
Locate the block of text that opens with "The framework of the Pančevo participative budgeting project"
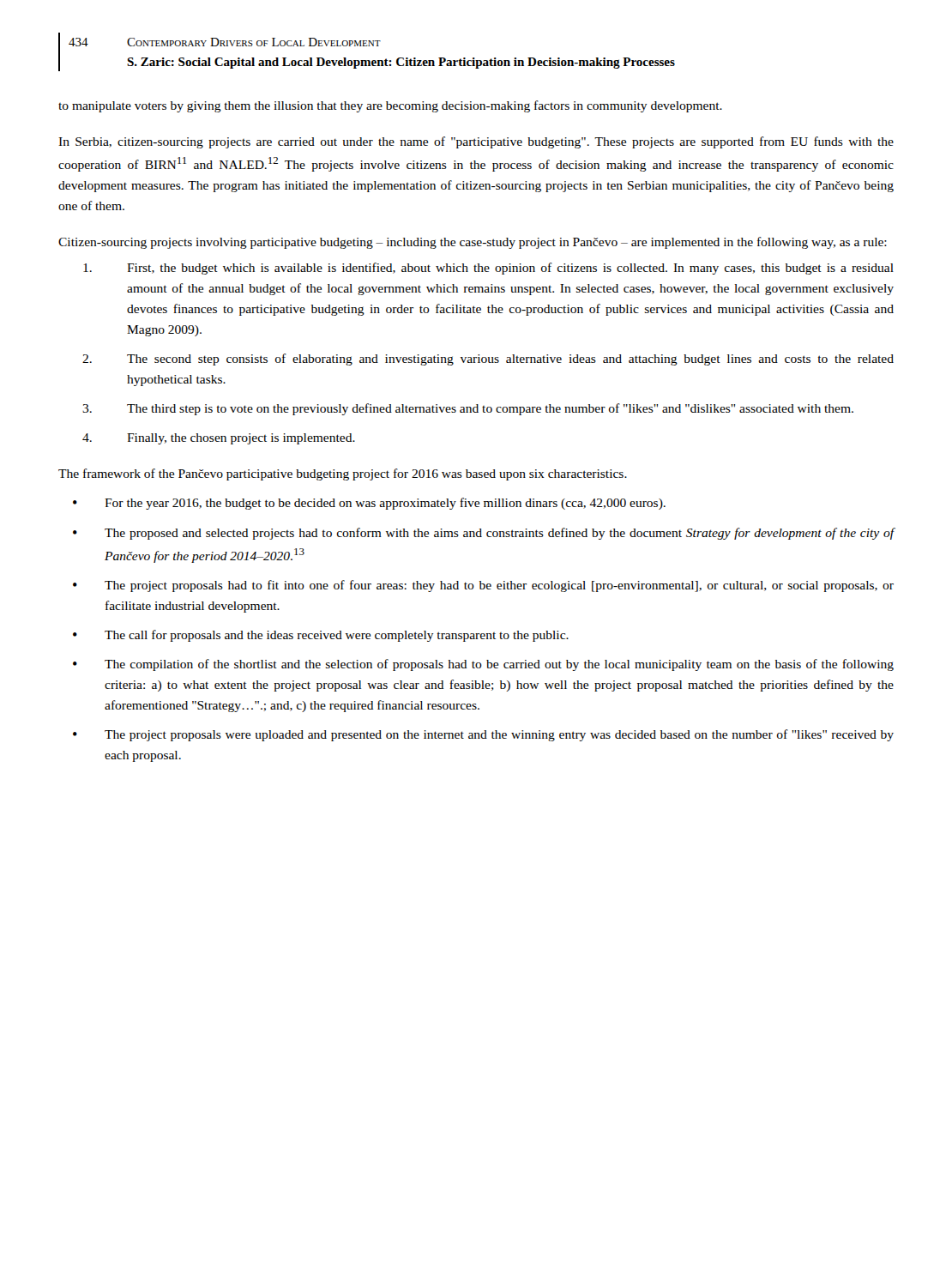point(343,473)
